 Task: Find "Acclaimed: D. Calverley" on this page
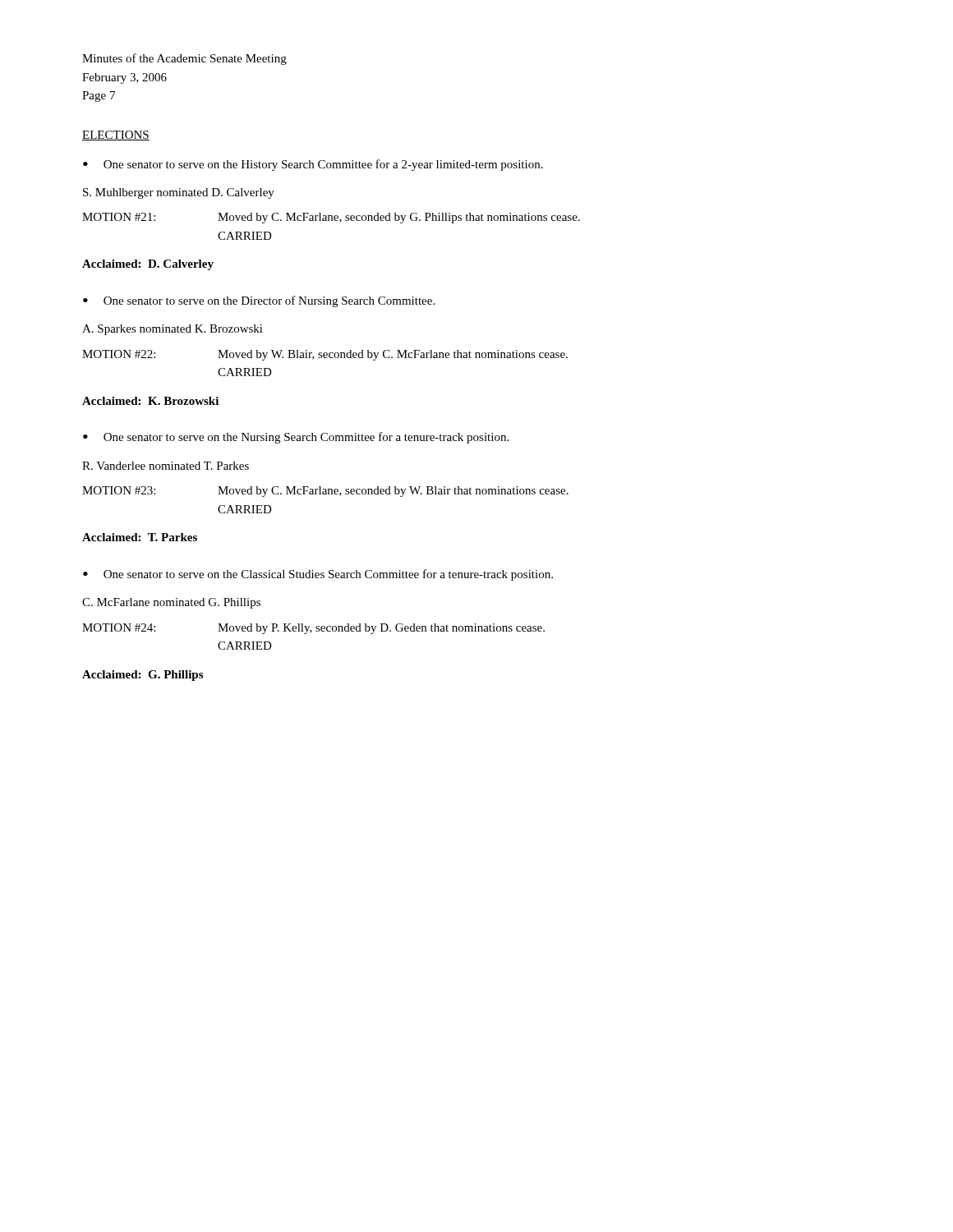point(148,264)
